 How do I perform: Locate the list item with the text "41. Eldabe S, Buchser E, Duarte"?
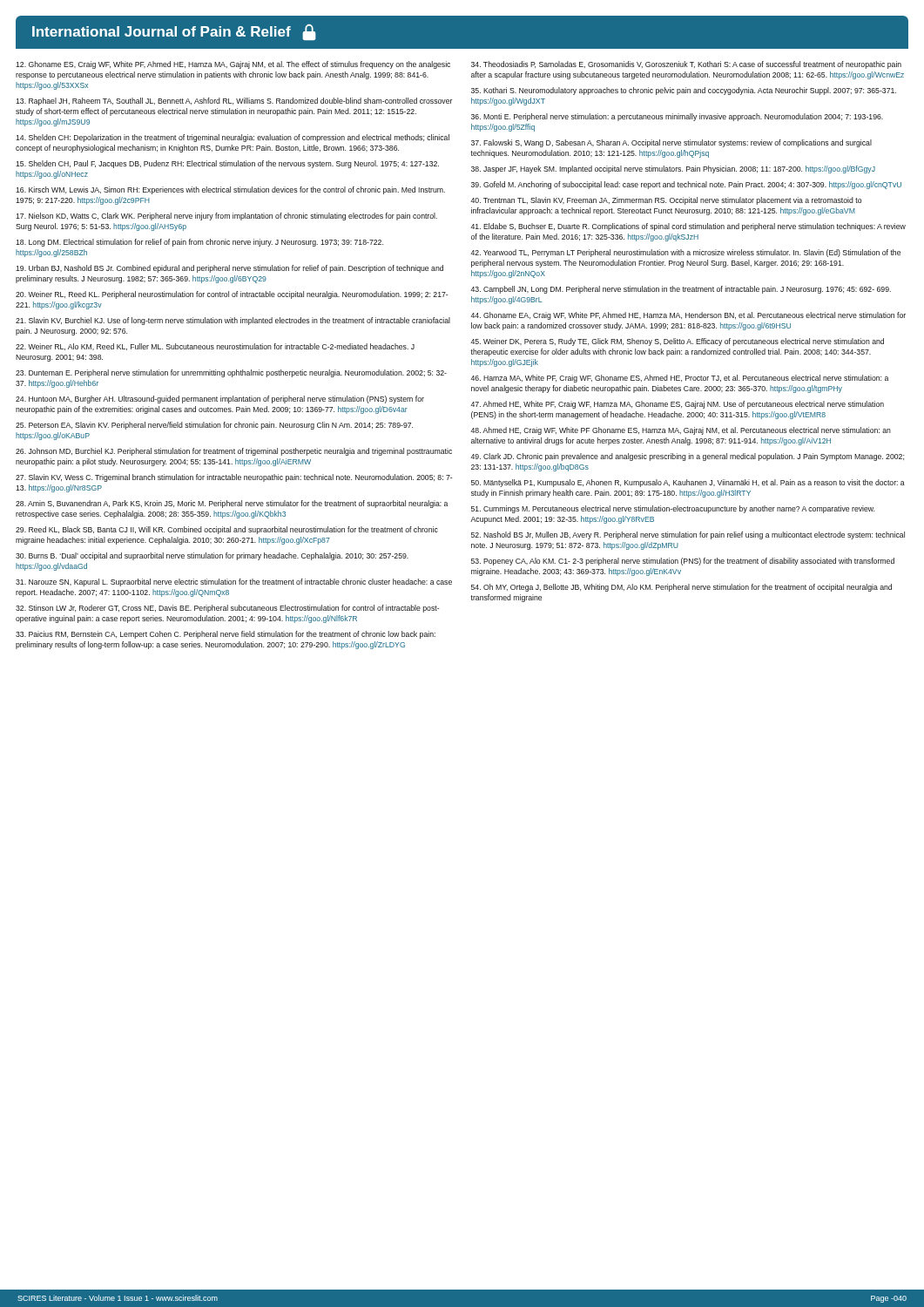688,232
